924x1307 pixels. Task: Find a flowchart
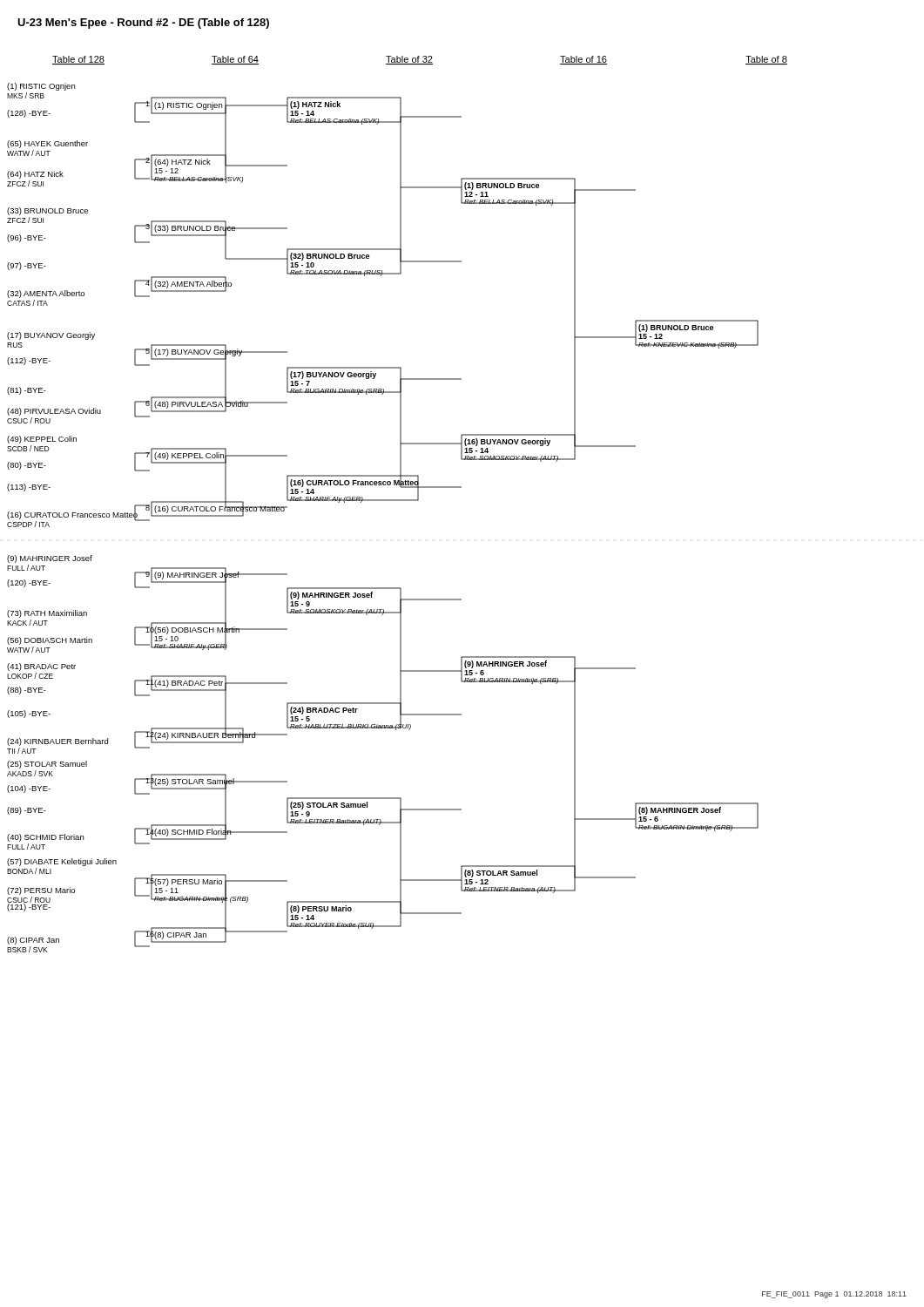coord(462,662)
